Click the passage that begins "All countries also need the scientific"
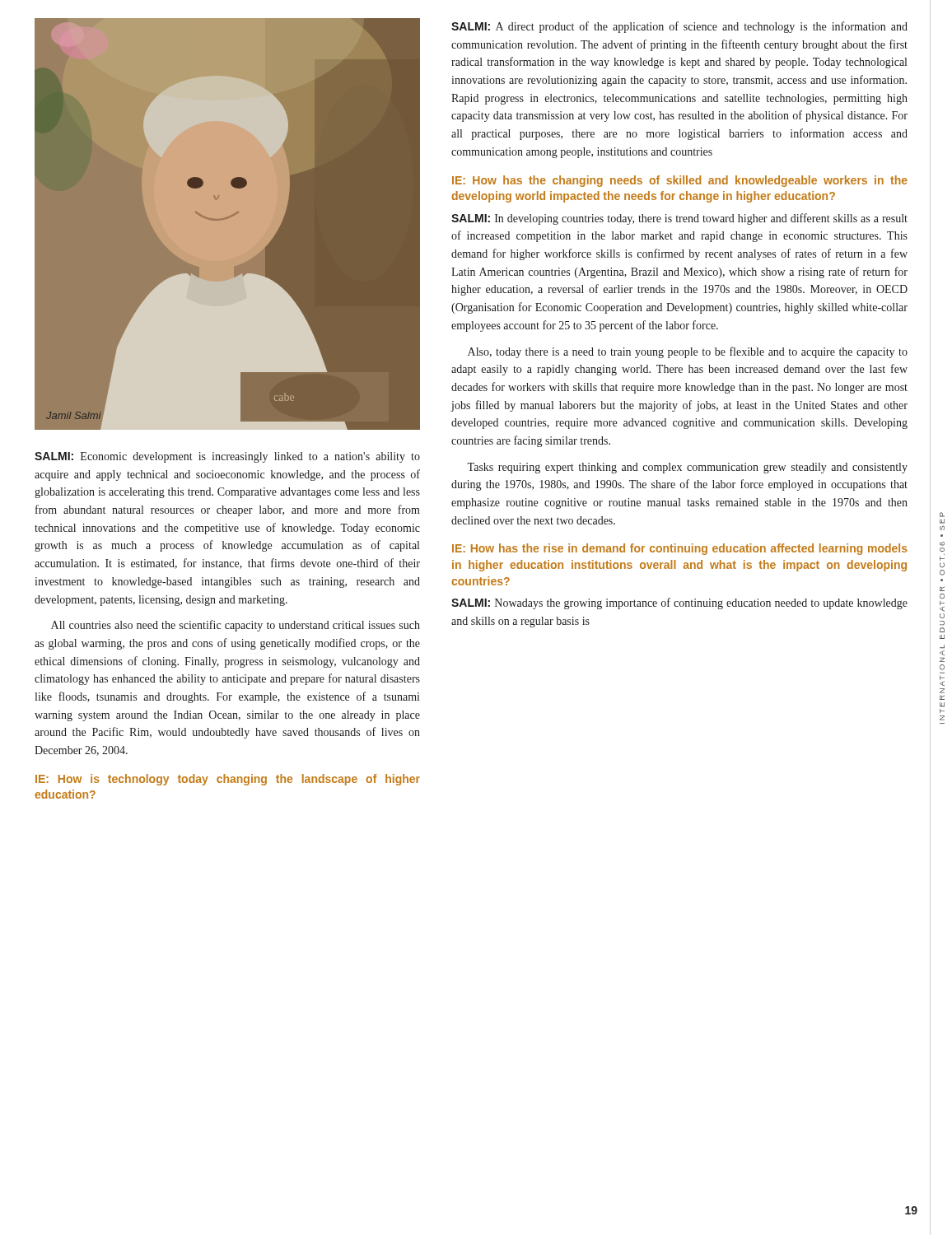Viewport: 952px width, 1235px height. [x=227, y=688]
